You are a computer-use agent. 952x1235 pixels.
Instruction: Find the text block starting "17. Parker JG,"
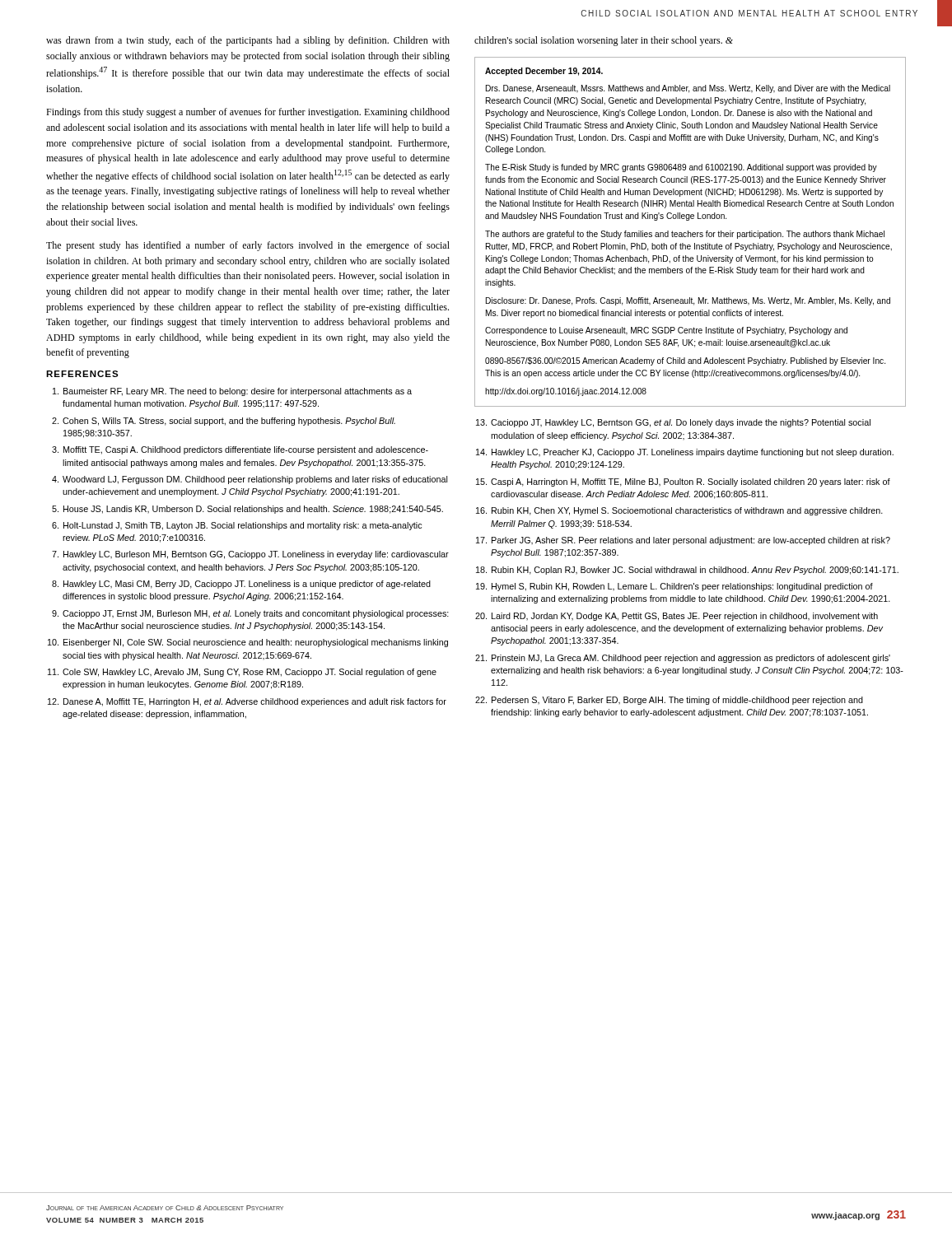[690, 547]
